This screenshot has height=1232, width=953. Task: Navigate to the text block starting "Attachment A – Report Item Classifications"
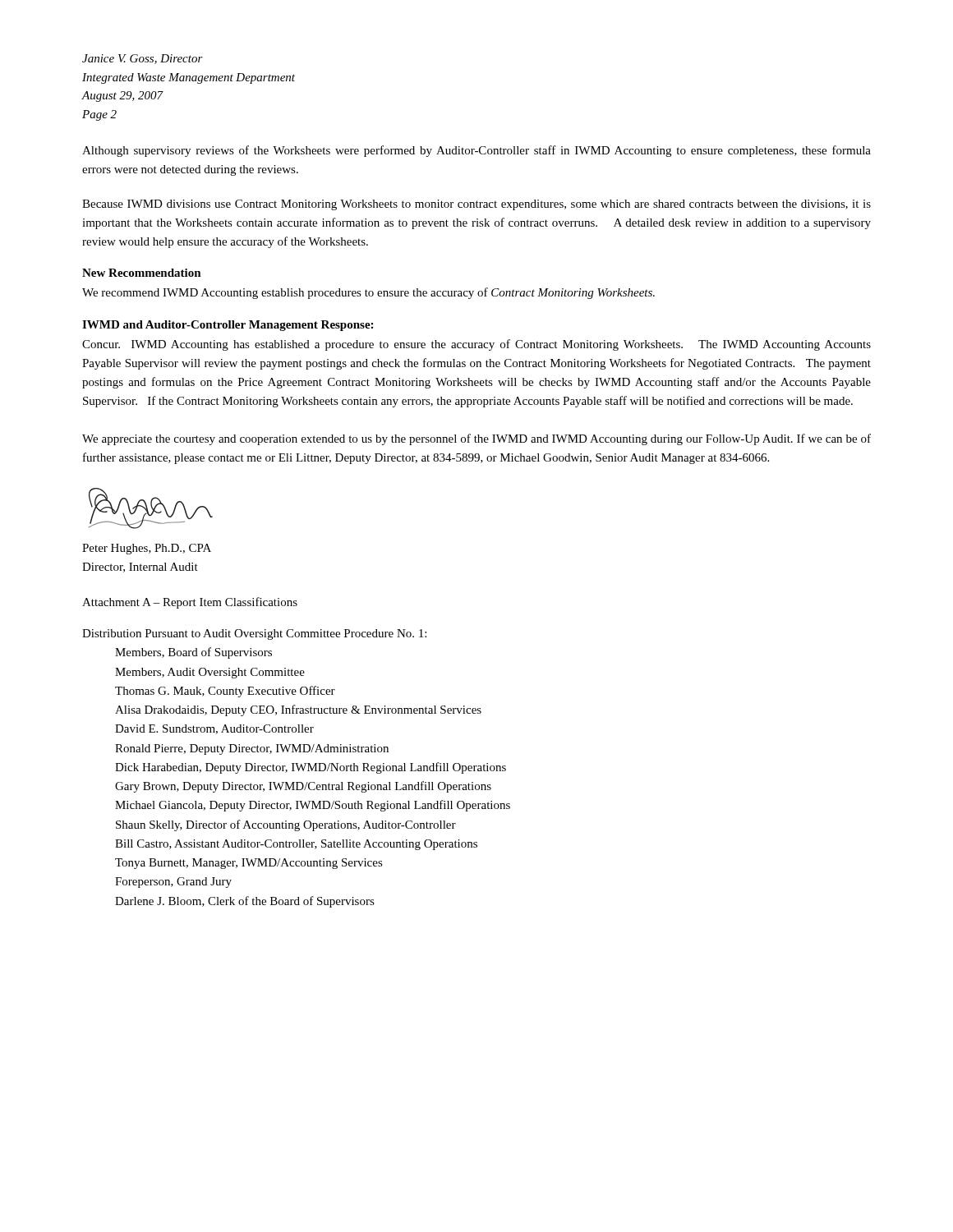pos(190,602)
